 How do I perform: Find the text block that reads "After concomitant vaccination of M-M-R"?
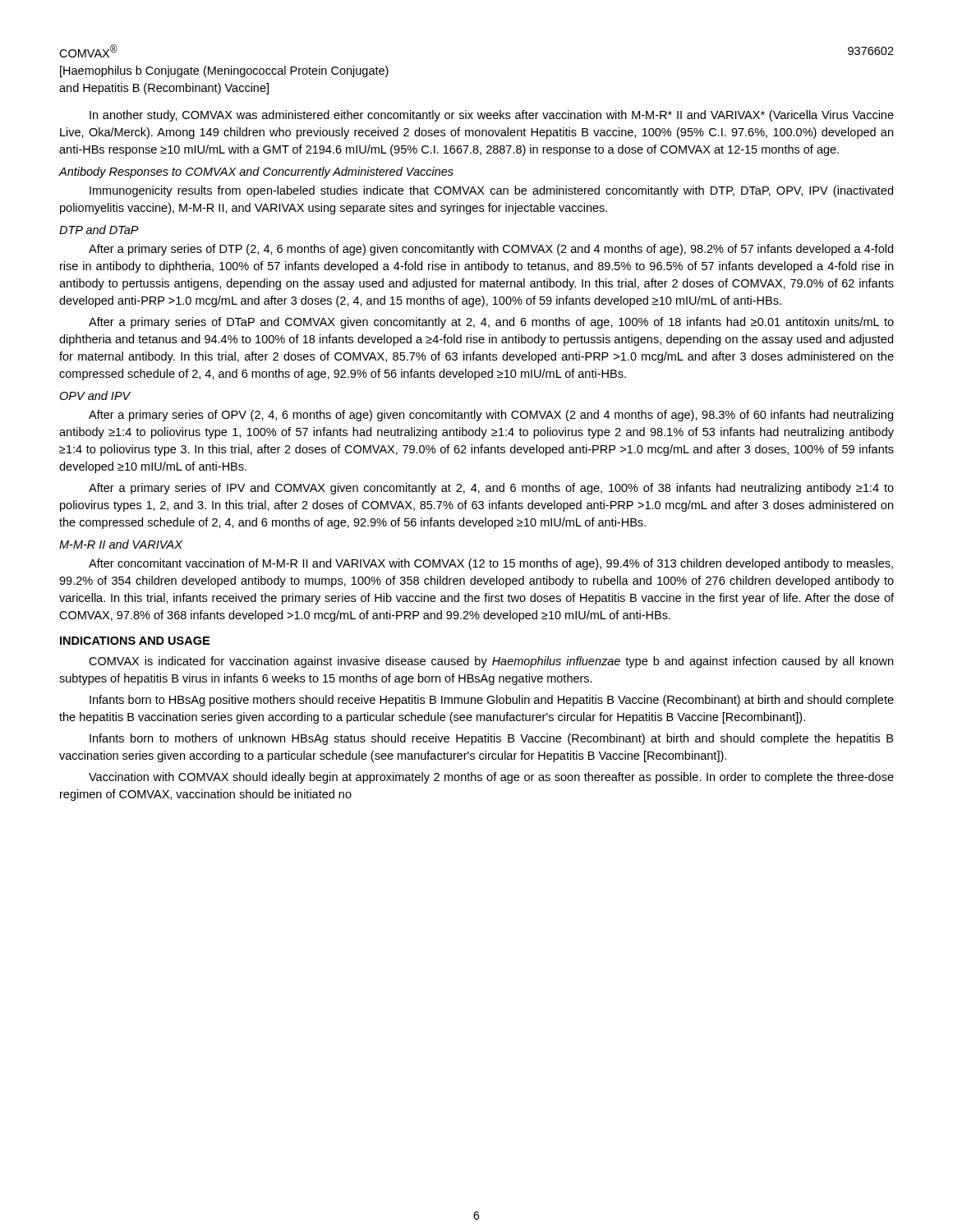(476, 590)
